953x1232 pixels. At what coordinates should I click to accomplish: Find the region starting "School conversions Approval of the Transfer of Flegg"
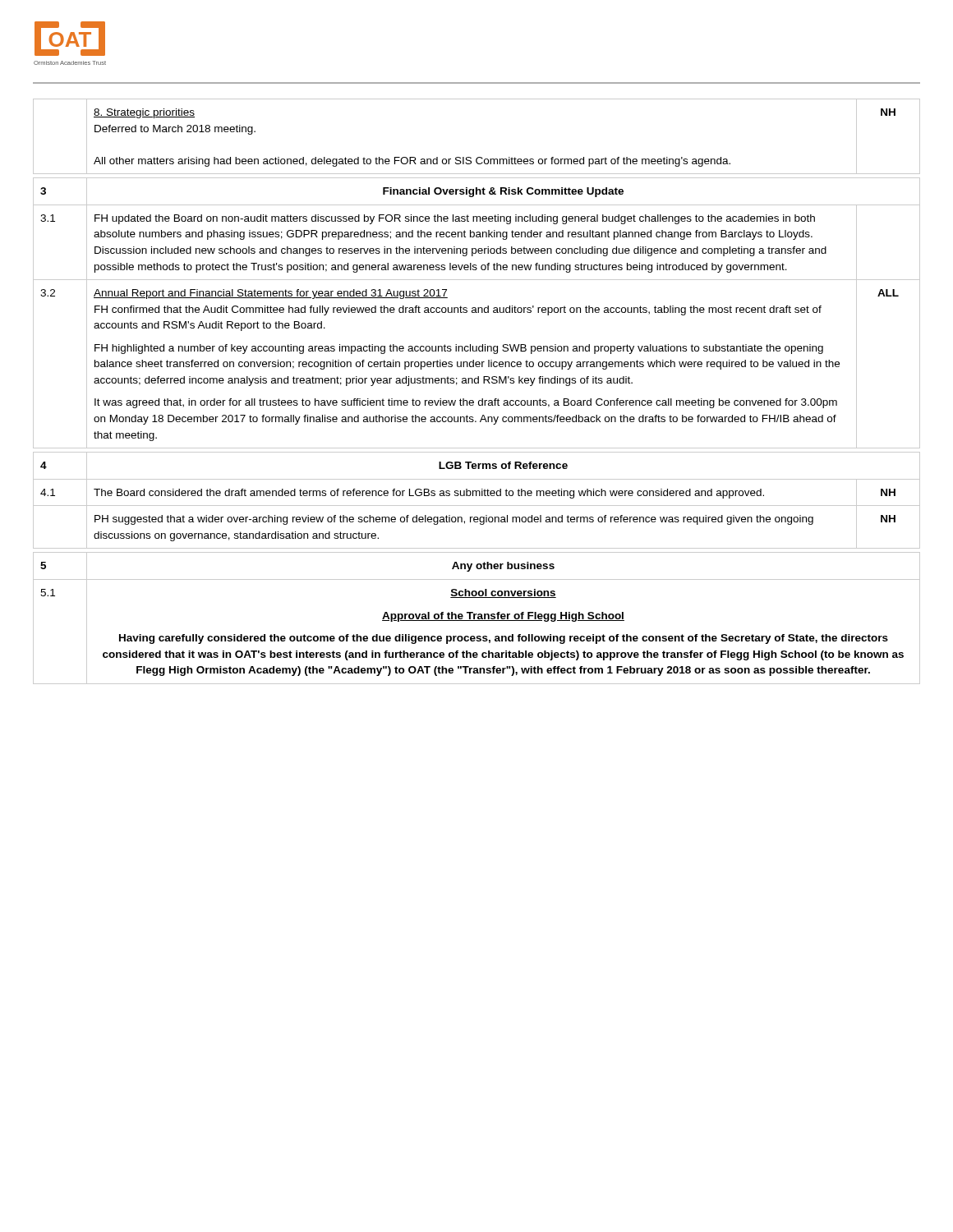(x=503, y=631)
